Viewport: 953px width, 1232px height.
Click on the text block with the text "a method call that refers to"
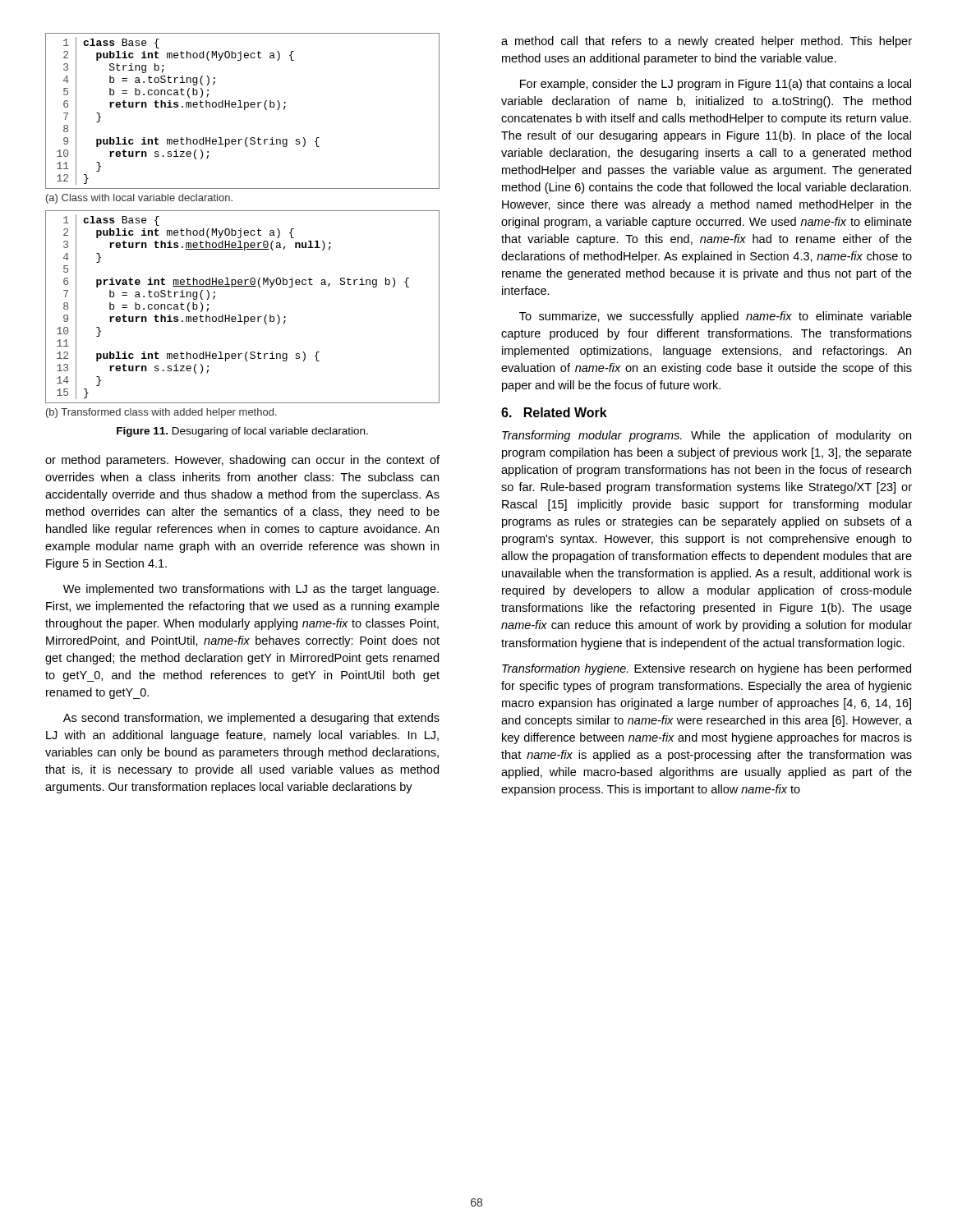point(707,50)
